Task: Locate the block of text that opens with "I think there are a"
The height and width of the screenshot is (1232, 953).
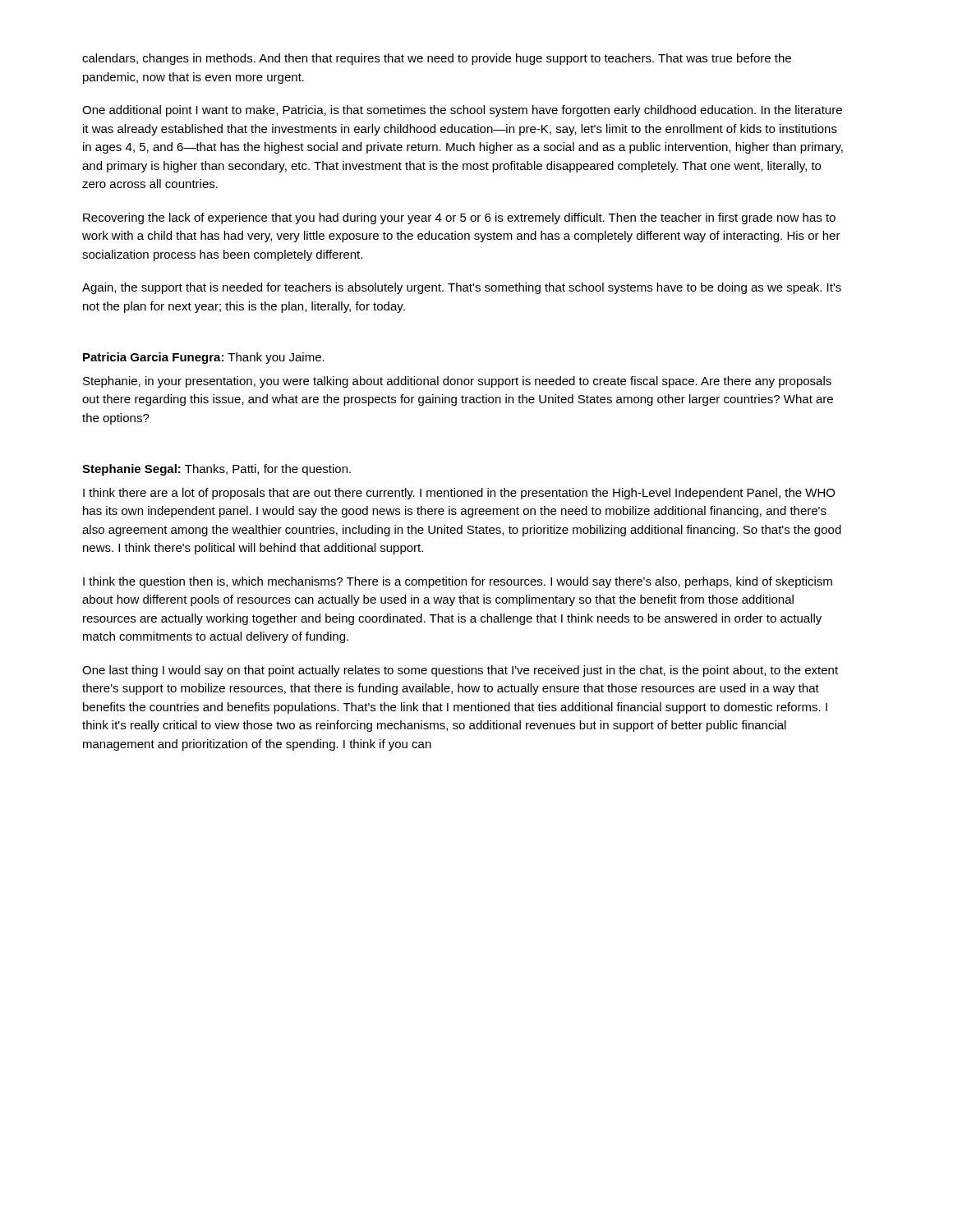Action: [462, 520]
